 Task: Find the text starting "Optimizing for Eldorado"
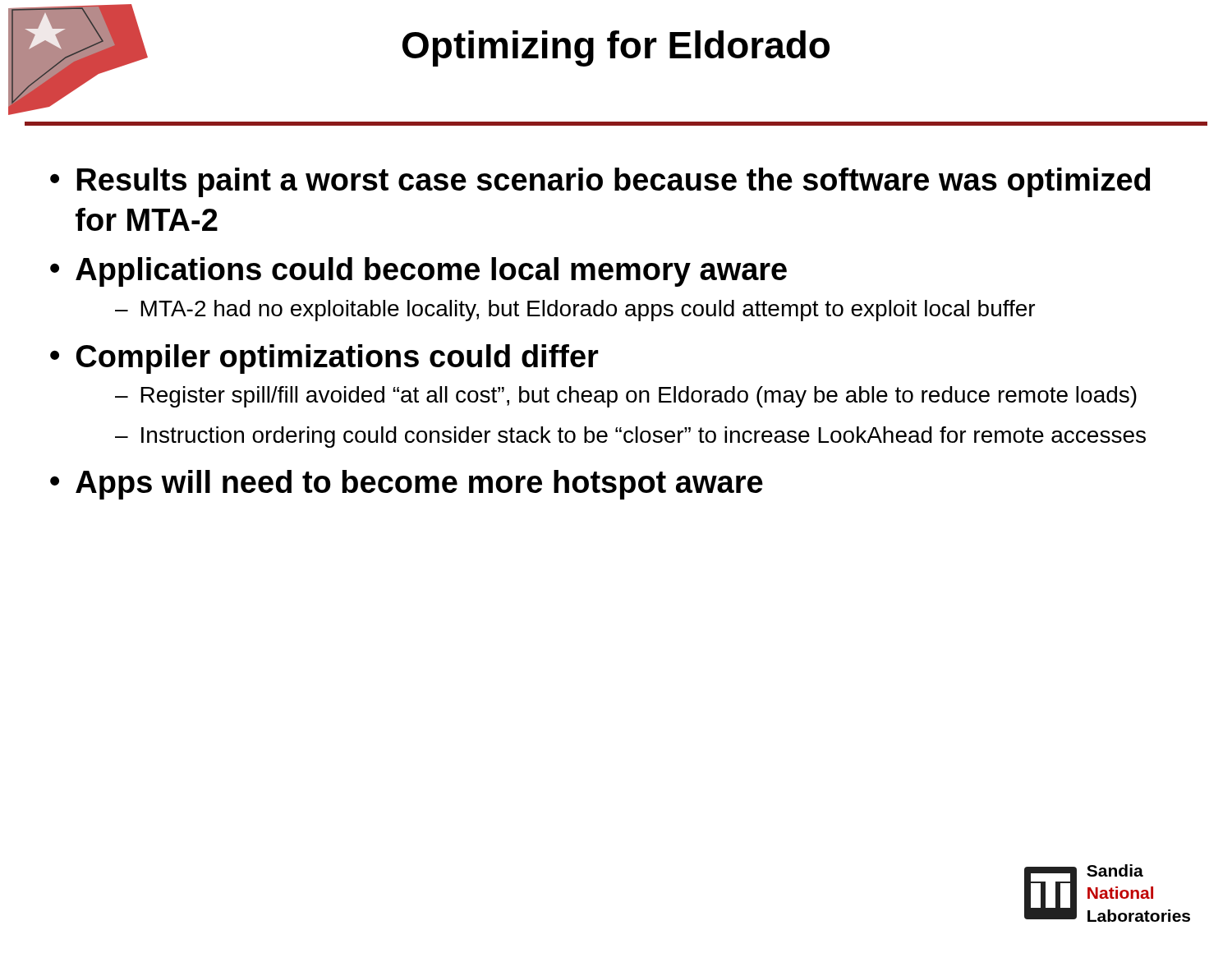pyautogui.click(x=616, y=45)
